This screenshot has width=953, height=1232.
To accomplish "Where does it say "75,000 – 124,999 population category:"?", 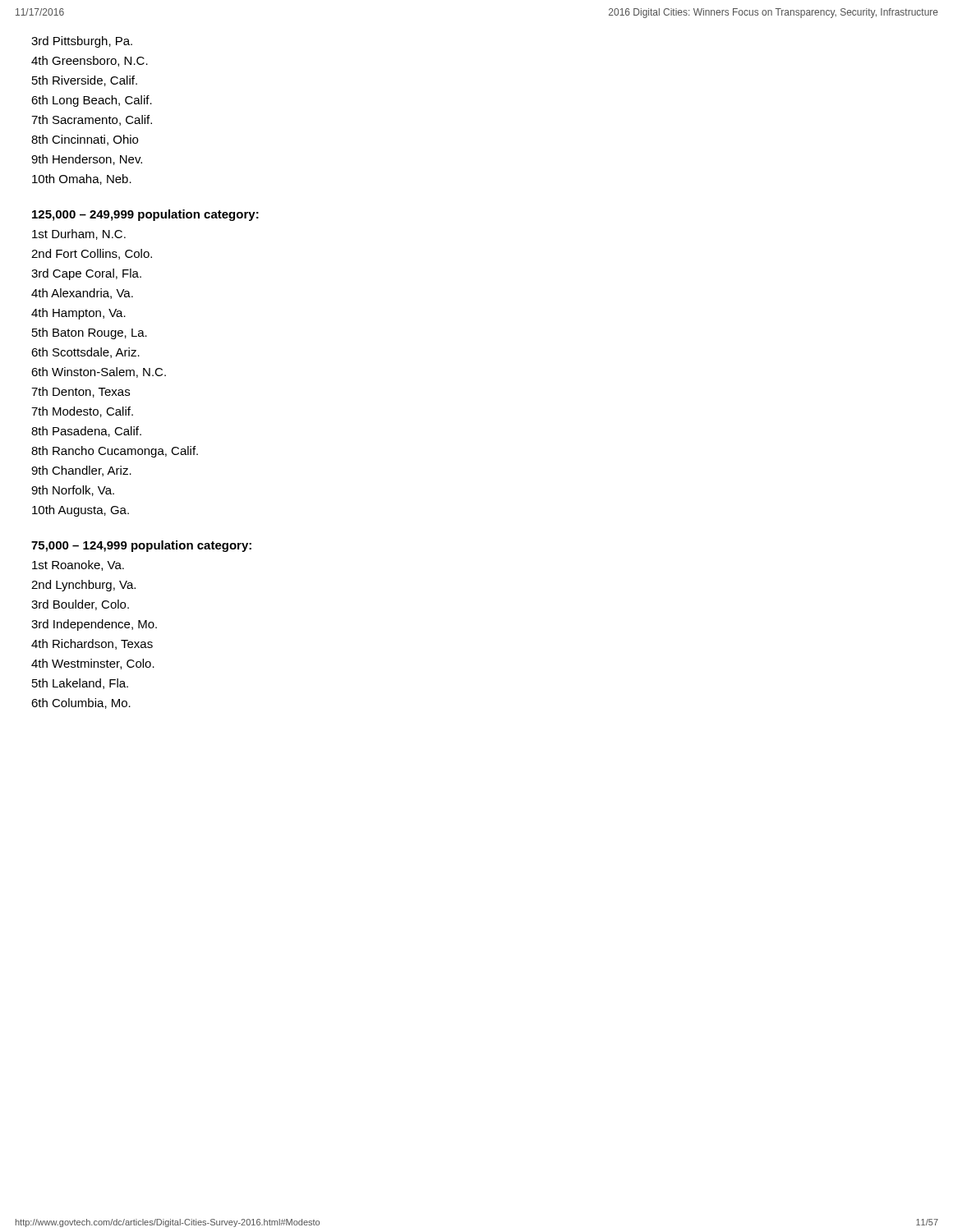I will (x=142, y=545).
